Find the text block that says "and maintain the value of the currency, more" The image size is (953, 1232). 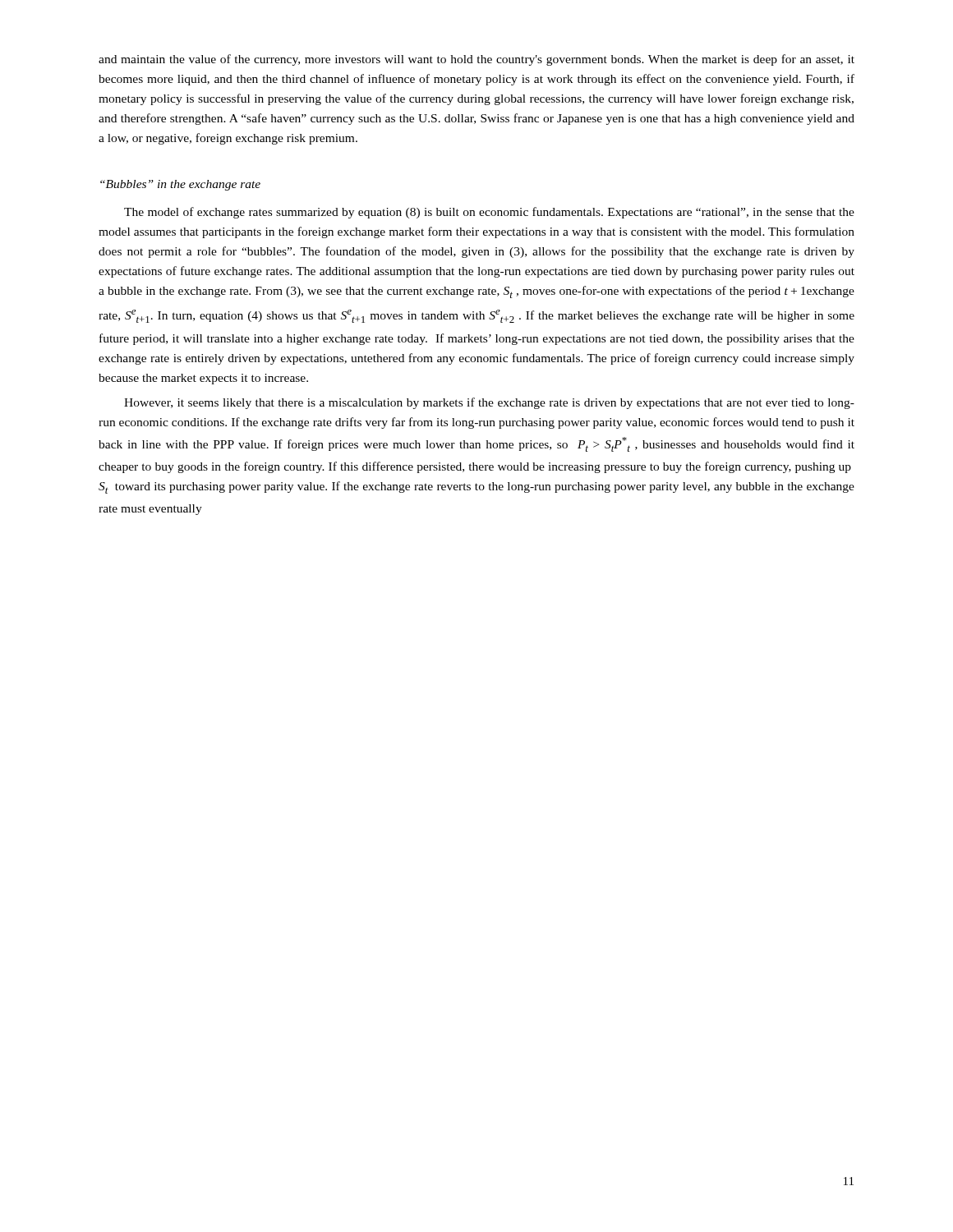point(476,99)
